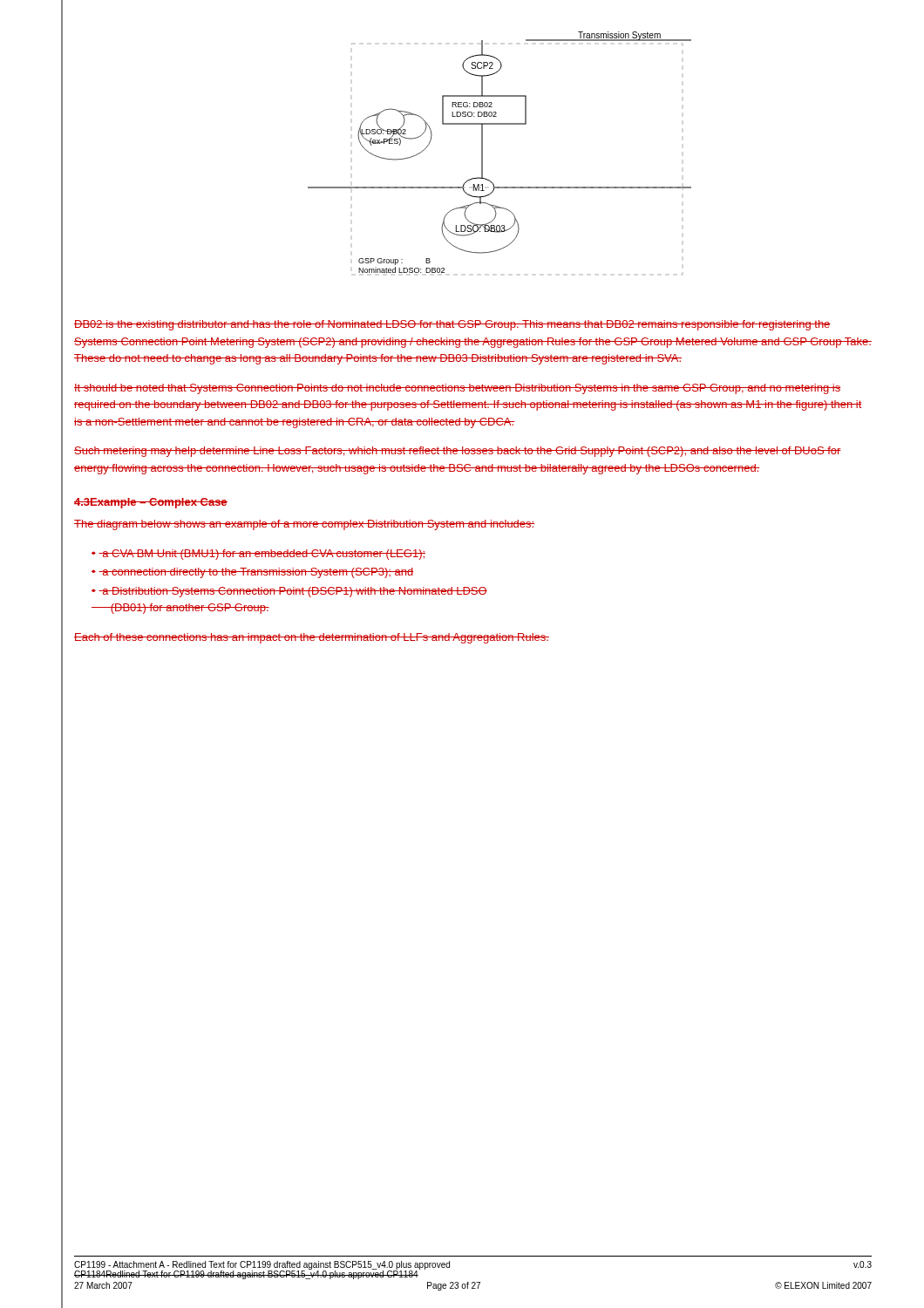Image resolution: width=924 pixels, height=1308 pixels.
Task: Click on the text block that says "Each of these connections has an impact"
Action: [x=312, y=637]
